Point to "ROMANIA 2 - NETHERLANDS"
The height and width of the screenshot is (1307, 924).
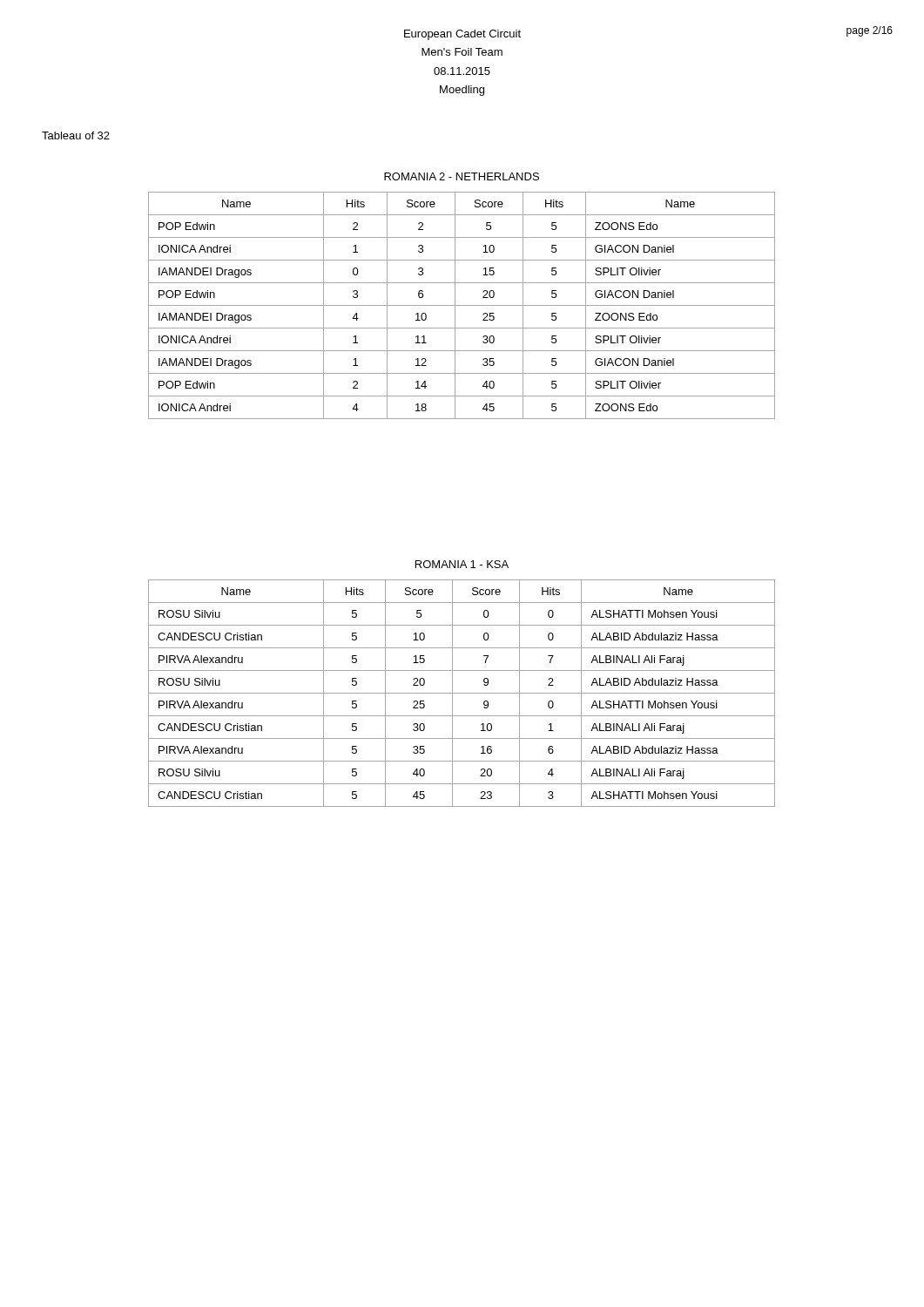tap(462, 176)
